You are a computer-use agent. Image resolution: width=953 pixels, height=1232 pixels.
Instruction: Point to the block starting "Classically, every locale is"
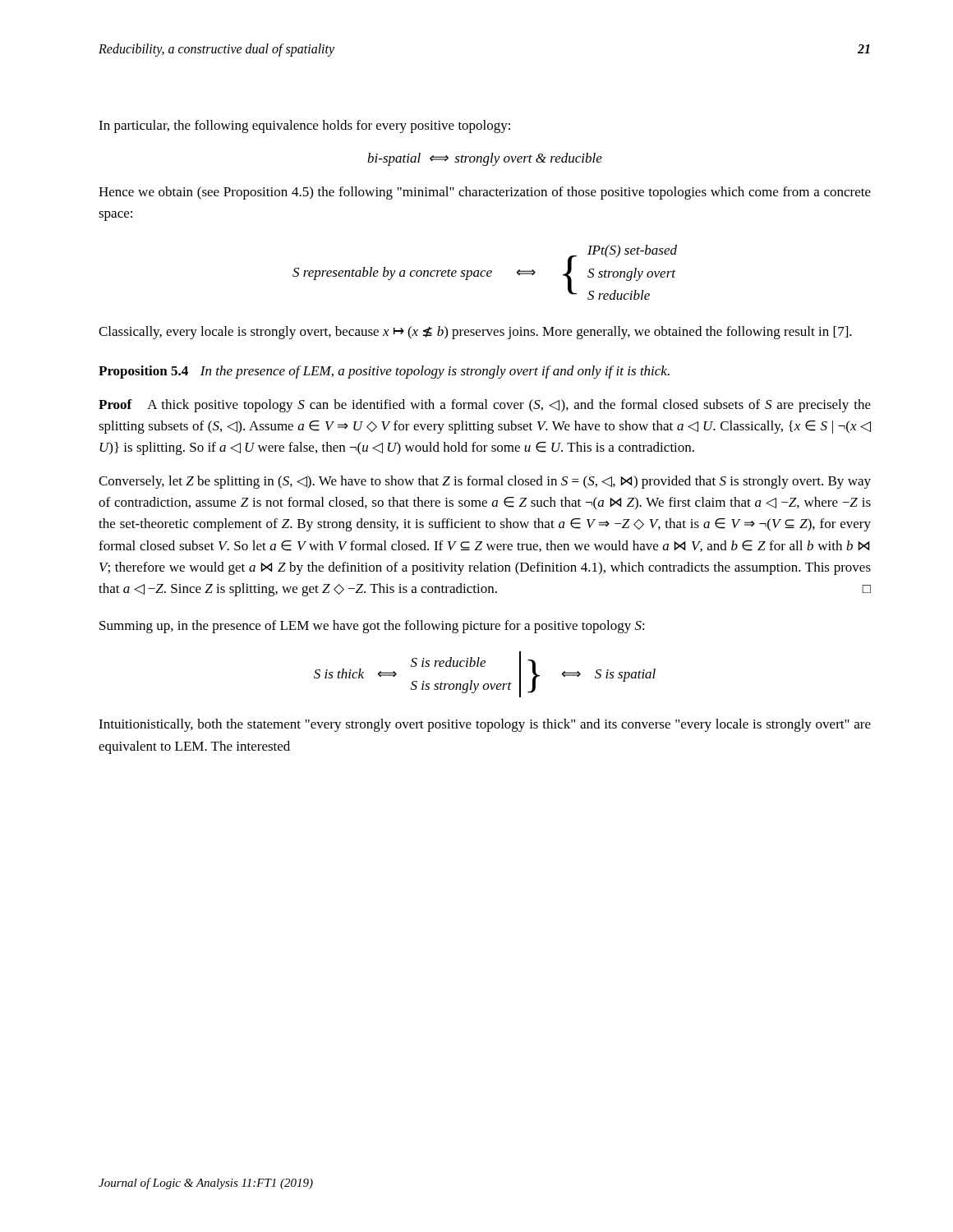tap(485, 332)
